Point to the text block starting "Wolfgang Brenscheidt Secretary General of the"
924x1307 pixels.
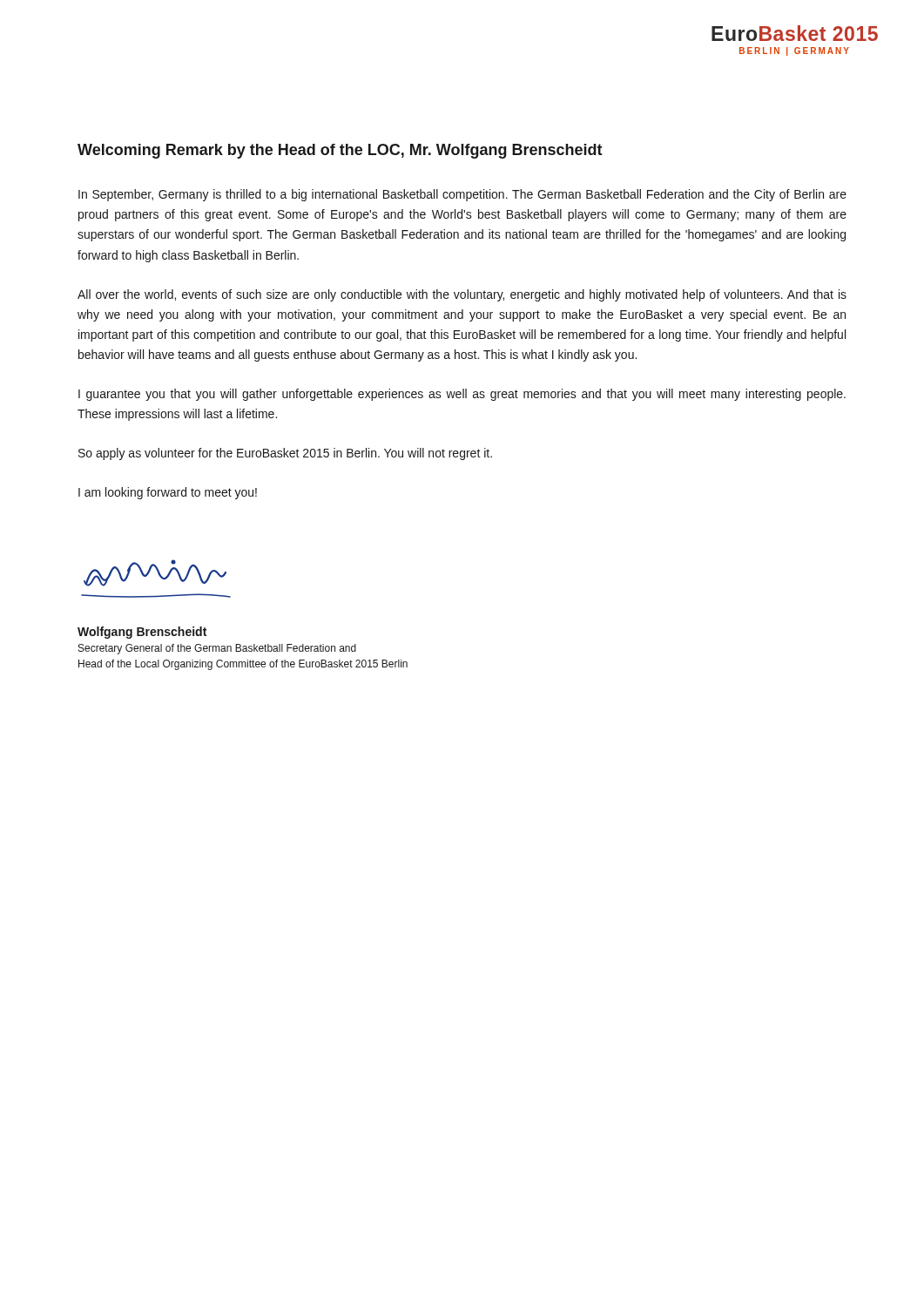coord(142,633)
